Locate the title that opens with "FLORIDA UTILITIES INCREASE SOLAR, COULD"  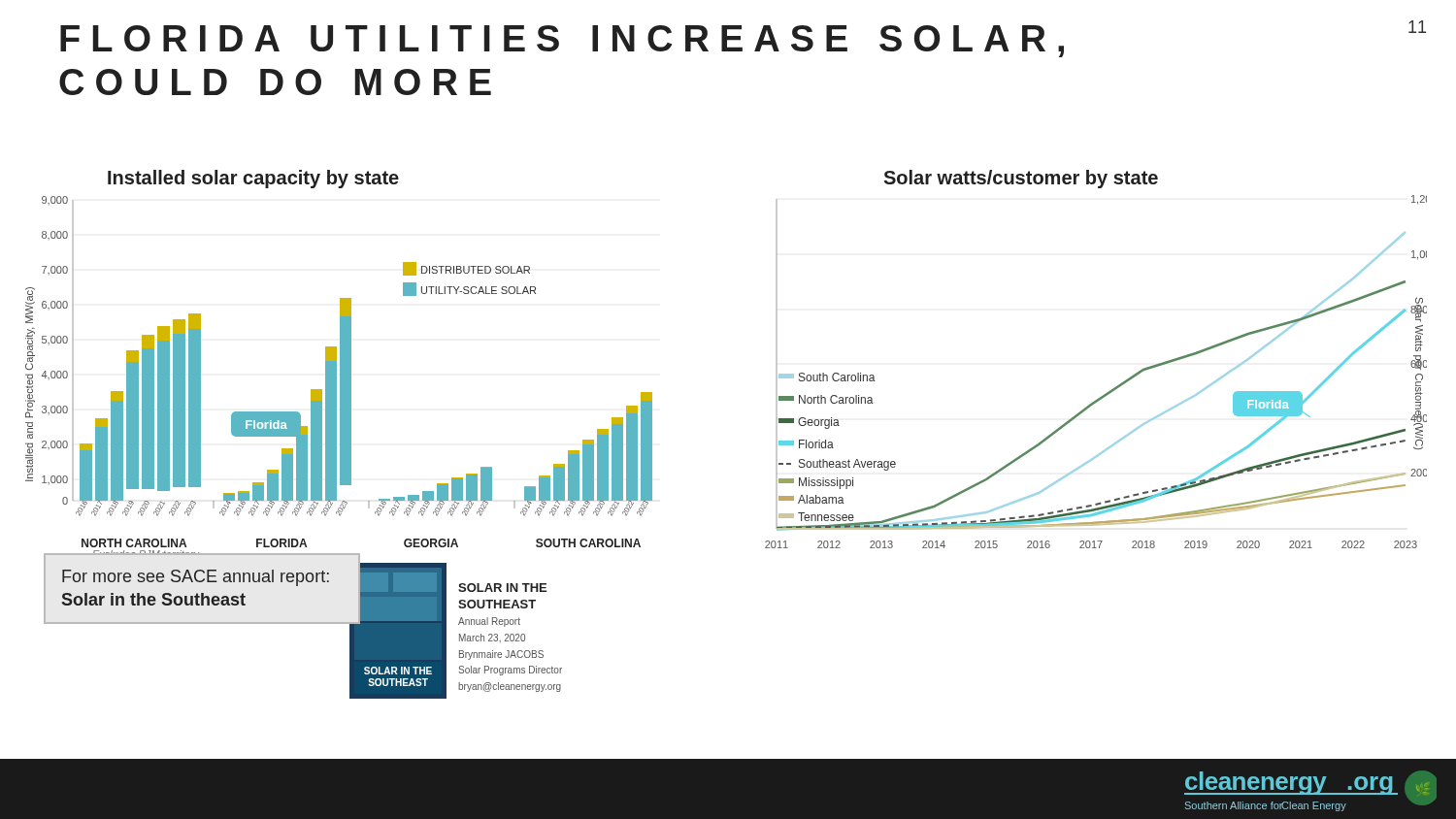pos(567,61)
